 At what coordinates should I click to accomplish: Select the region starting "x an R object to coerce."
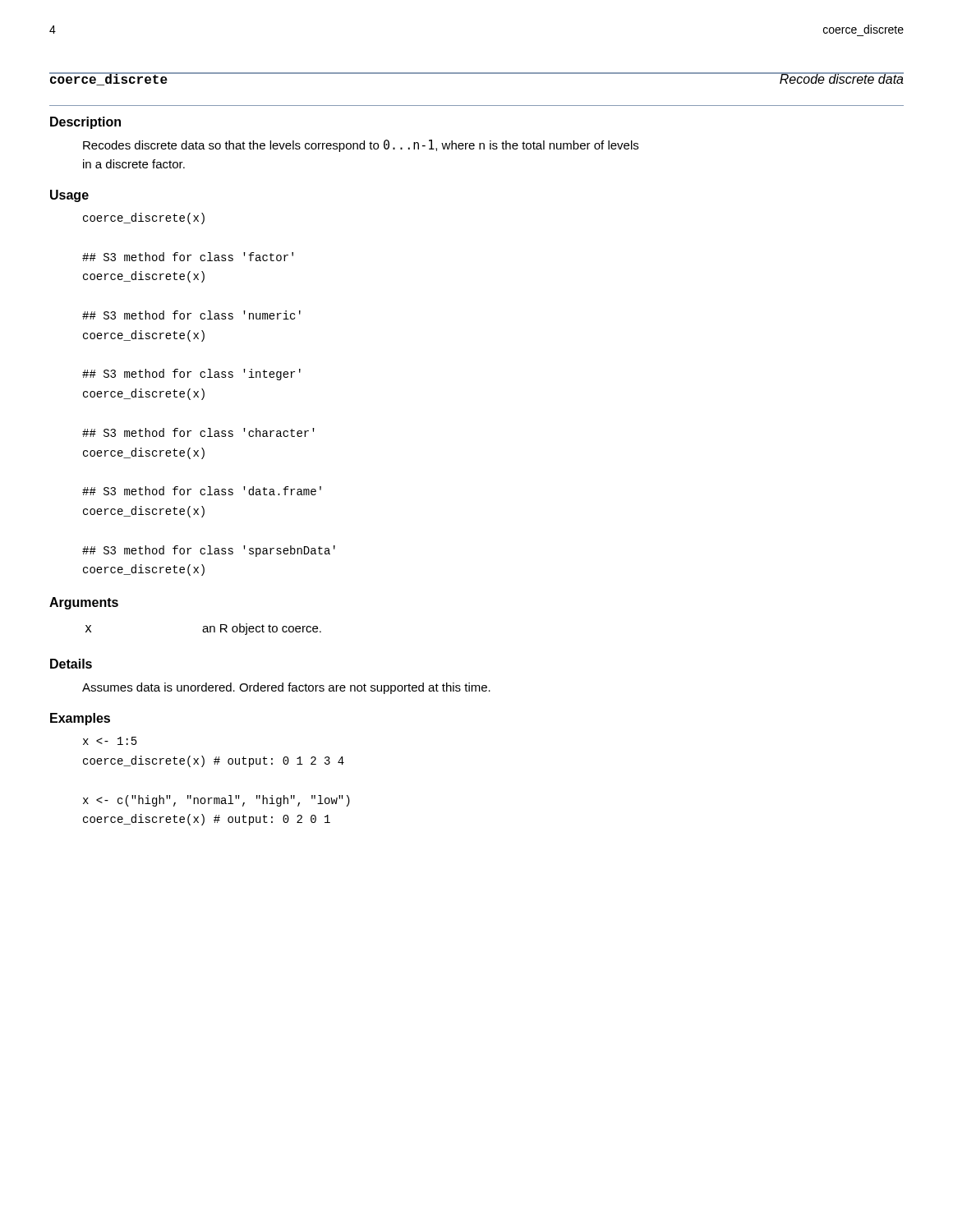[x=211, y=629]
